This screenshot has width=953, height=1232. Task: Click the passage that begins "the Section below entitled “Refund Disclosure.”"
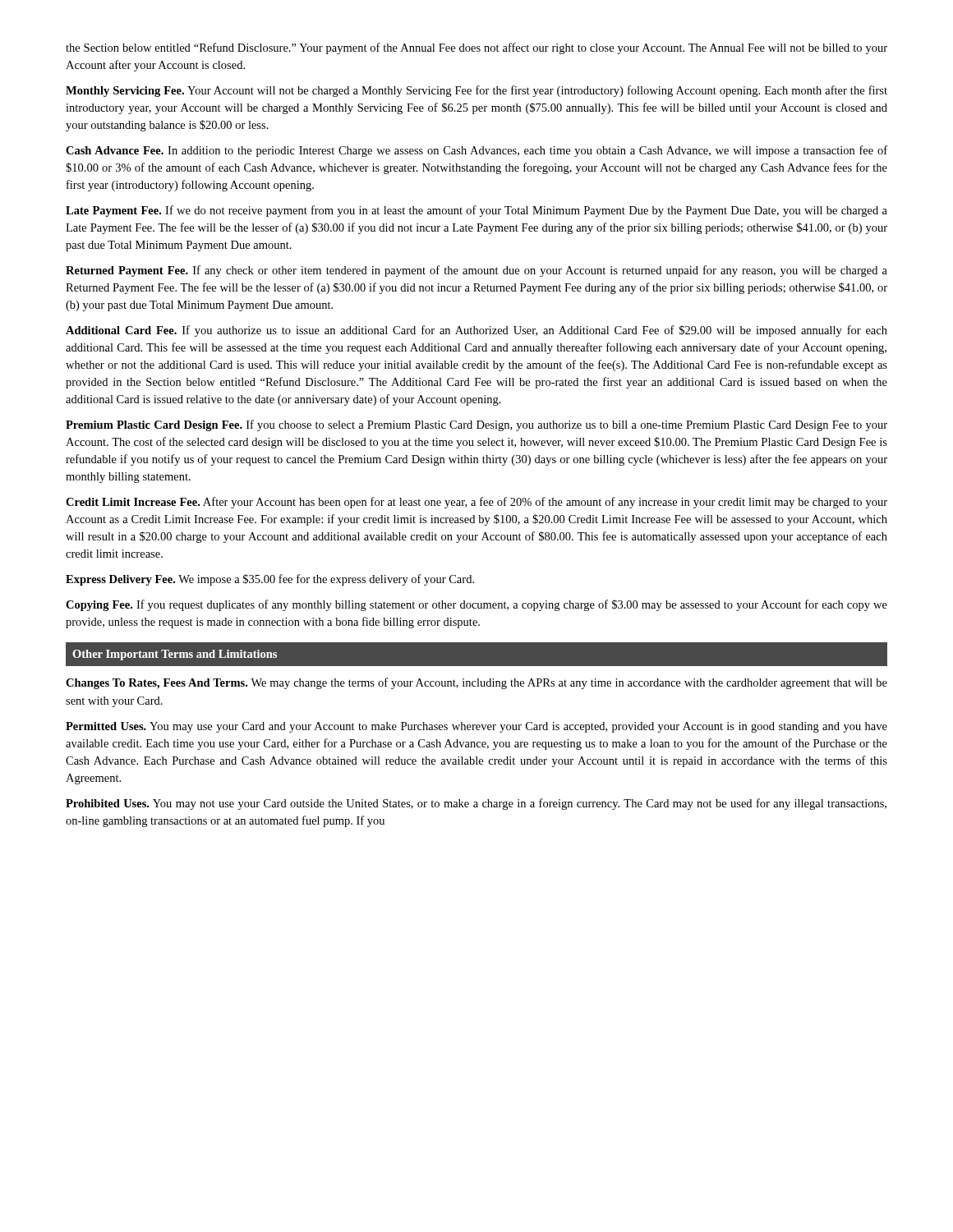tap(476, 56)
